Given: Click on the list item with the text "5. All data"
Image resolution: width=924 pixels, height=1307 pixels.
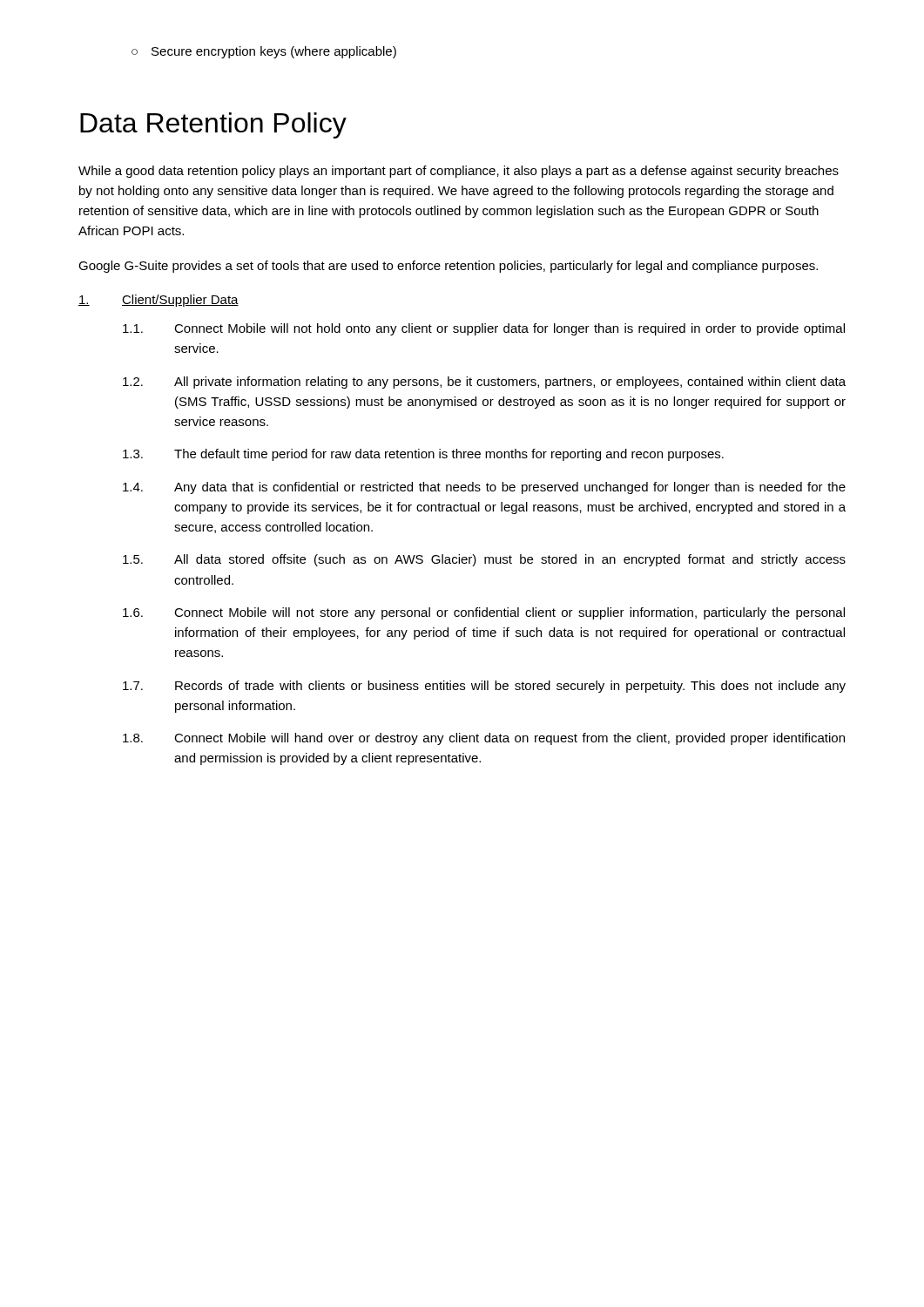Looking at the screenshot, I should pyautogui.click(x=484, y=569).
